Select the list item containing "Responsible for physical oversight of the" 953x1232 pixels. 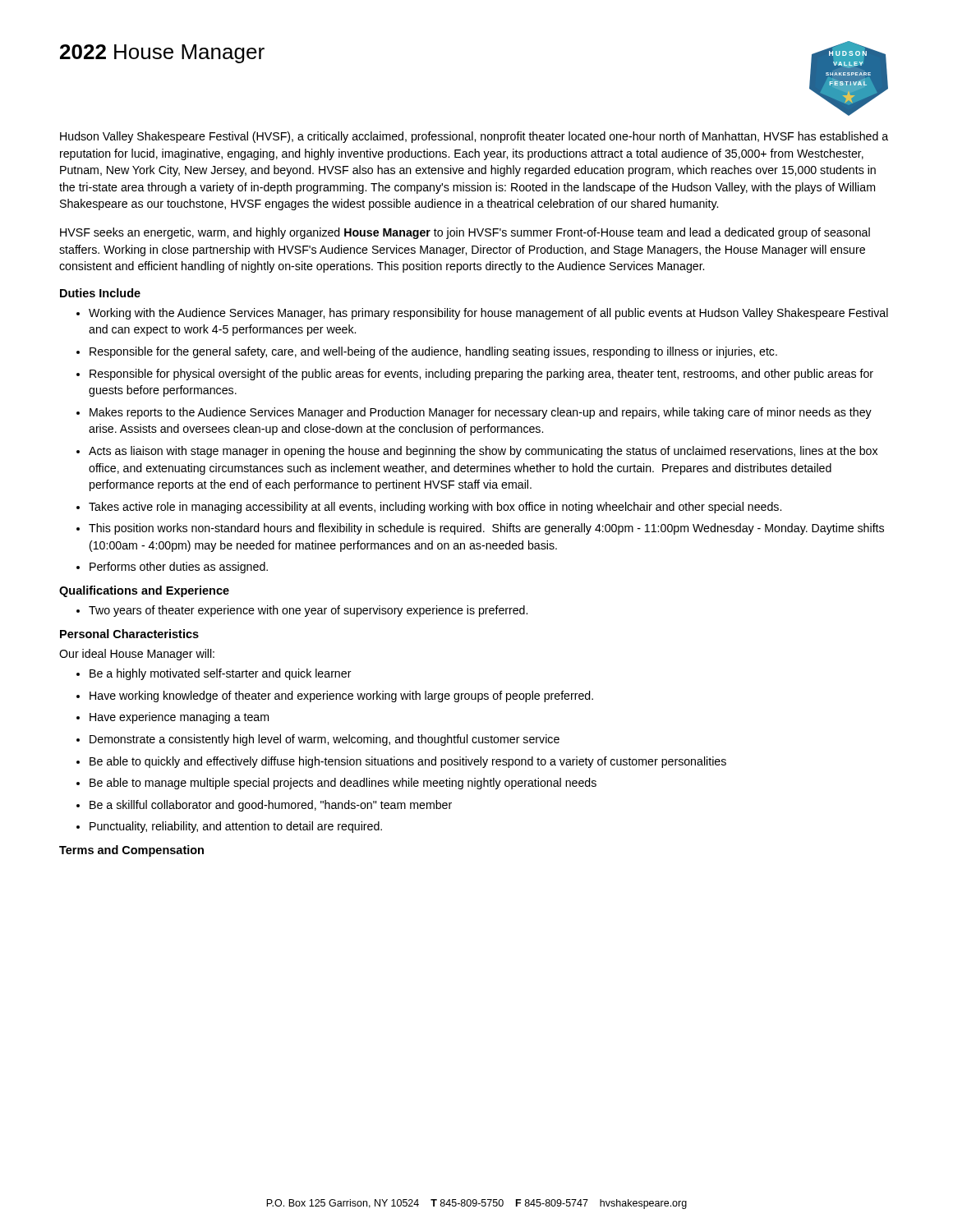(481, 382)
